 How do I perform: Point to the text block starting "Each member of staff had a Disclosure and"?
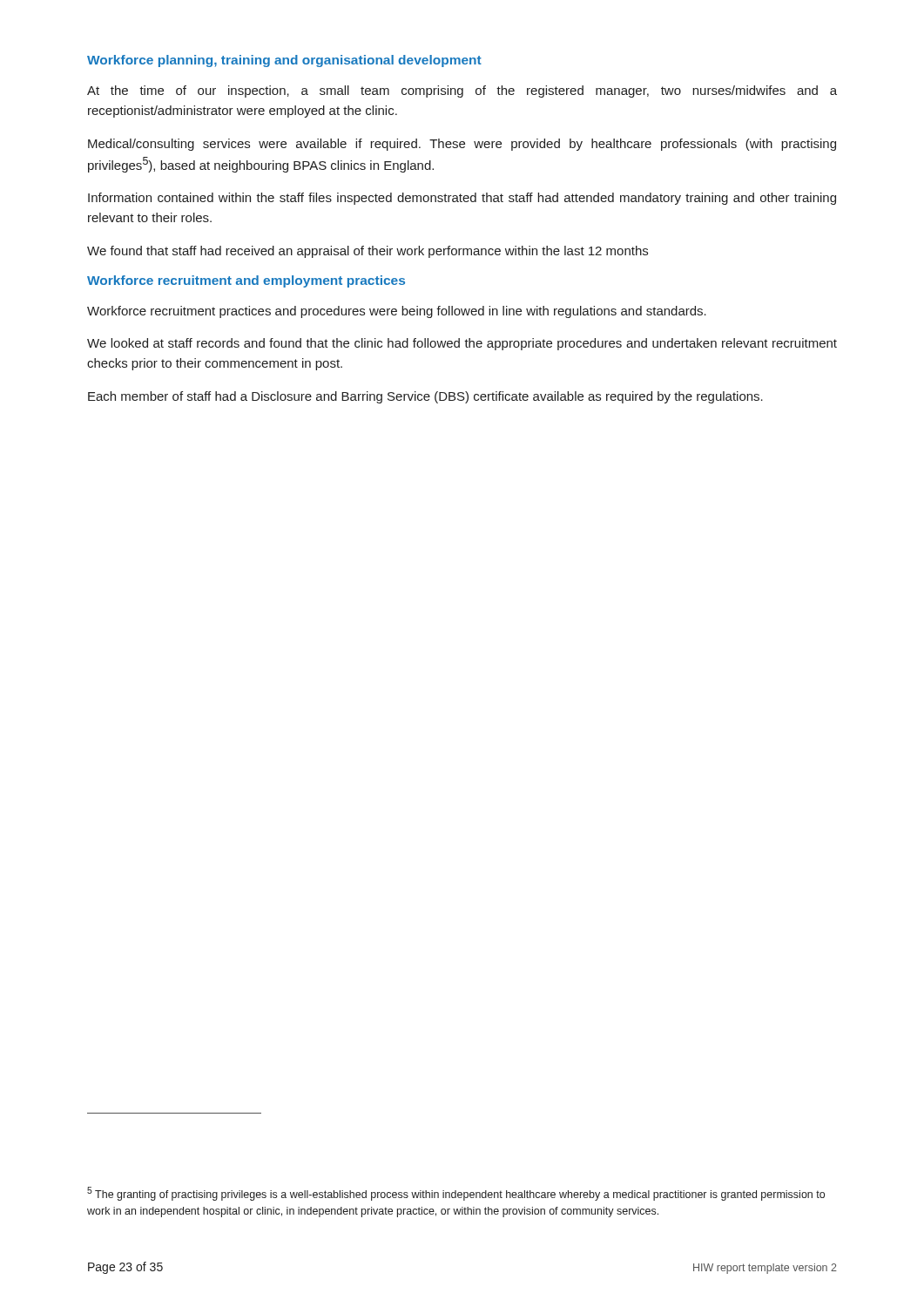[x=425, y=396]
